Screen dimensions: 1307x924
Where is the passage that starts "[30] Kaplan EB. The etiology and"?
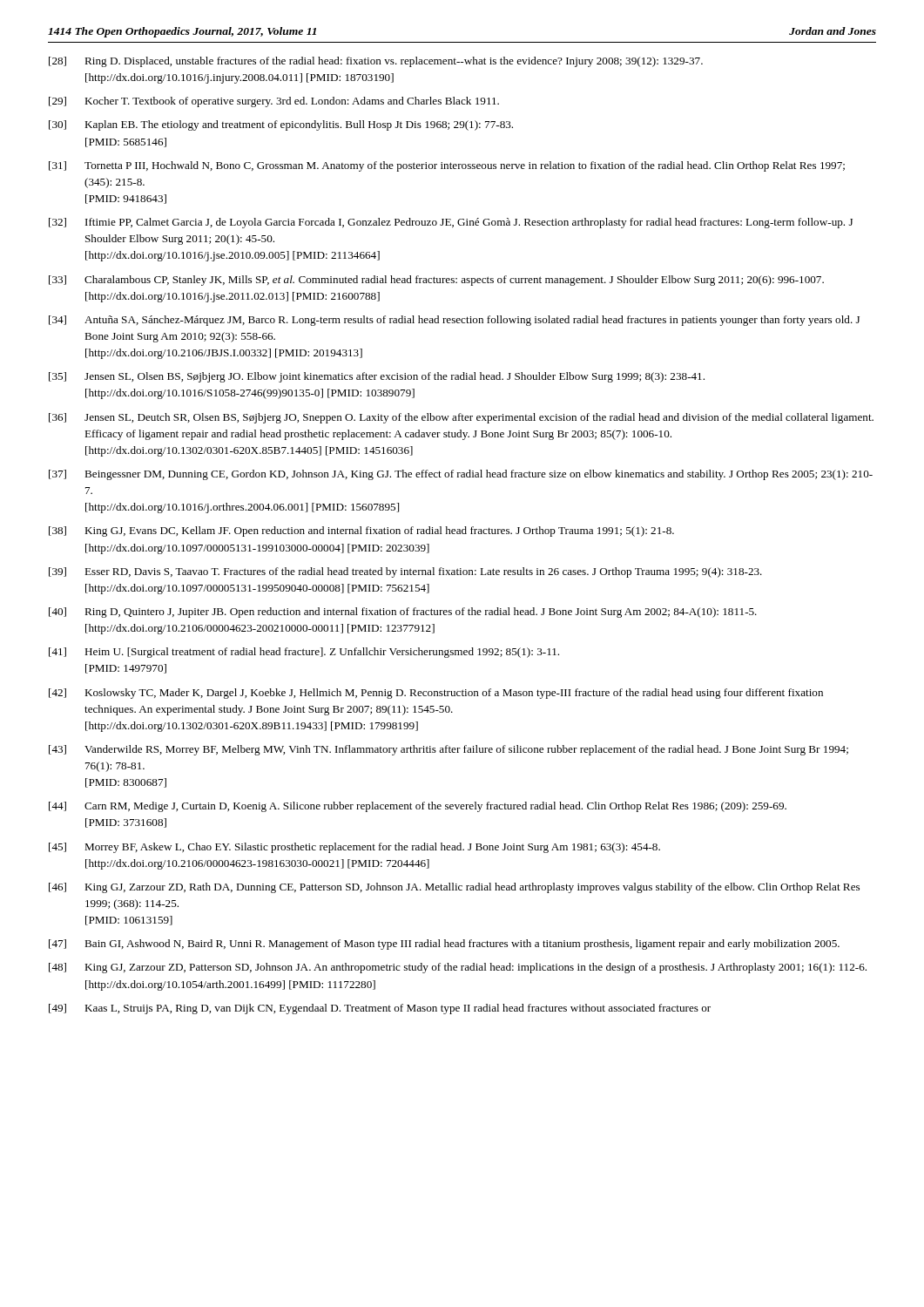pyautogui.click(x=462, y=133)
